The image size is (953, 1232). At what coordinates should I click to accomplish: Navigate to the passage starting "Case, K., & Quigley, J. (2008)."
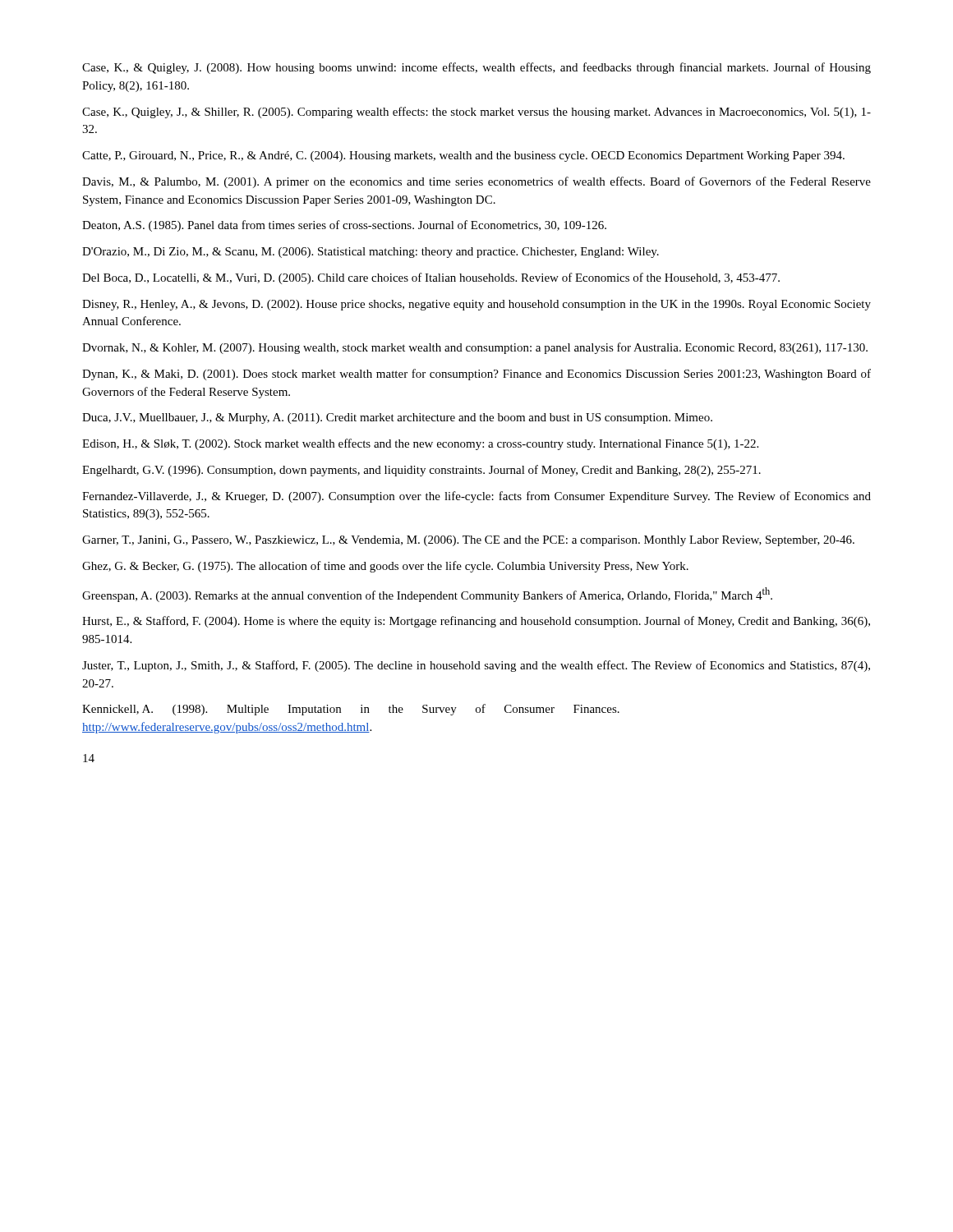tap(476, 76)
